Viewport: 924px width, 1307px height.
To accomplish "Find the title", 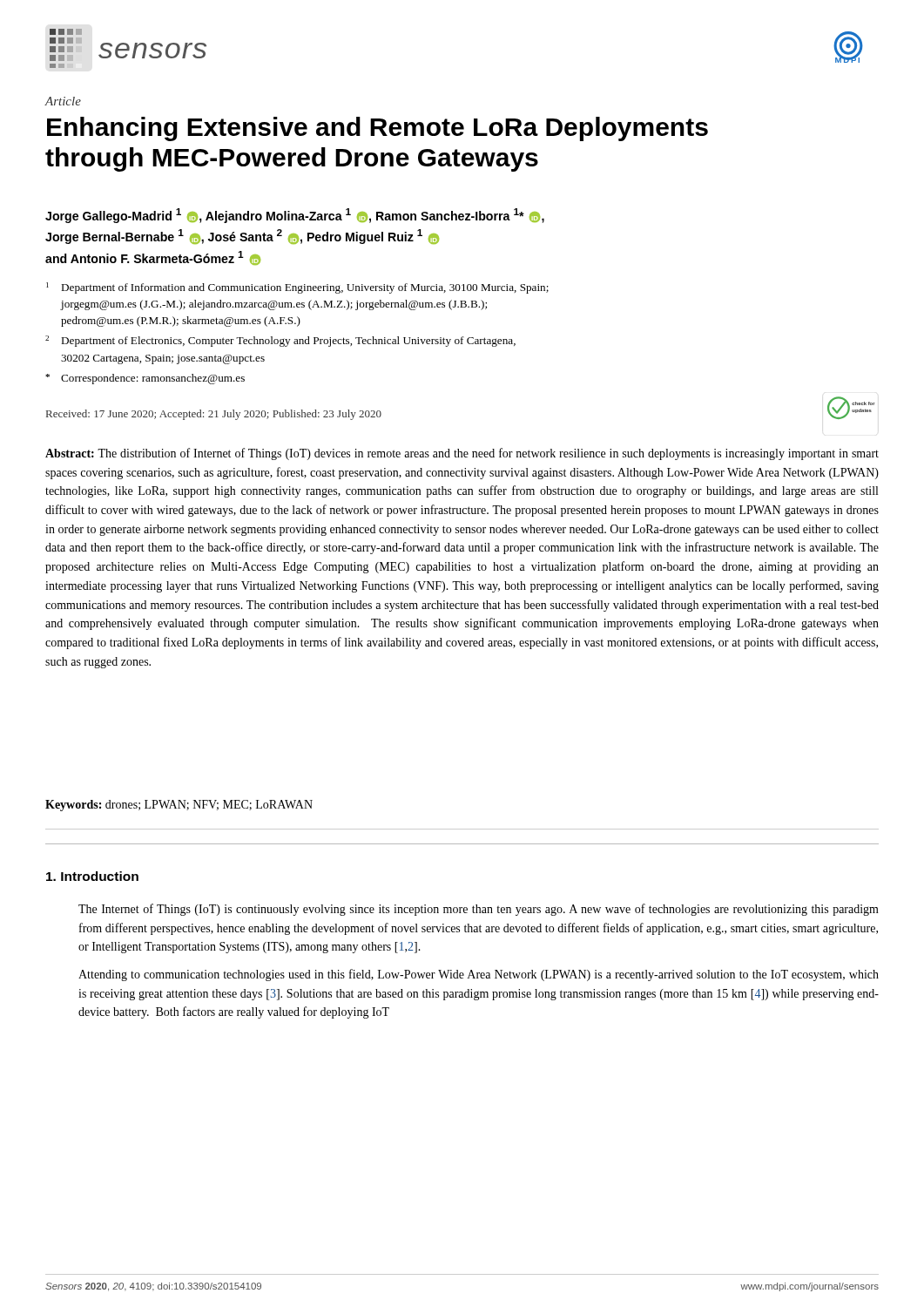I will point(377,142).
